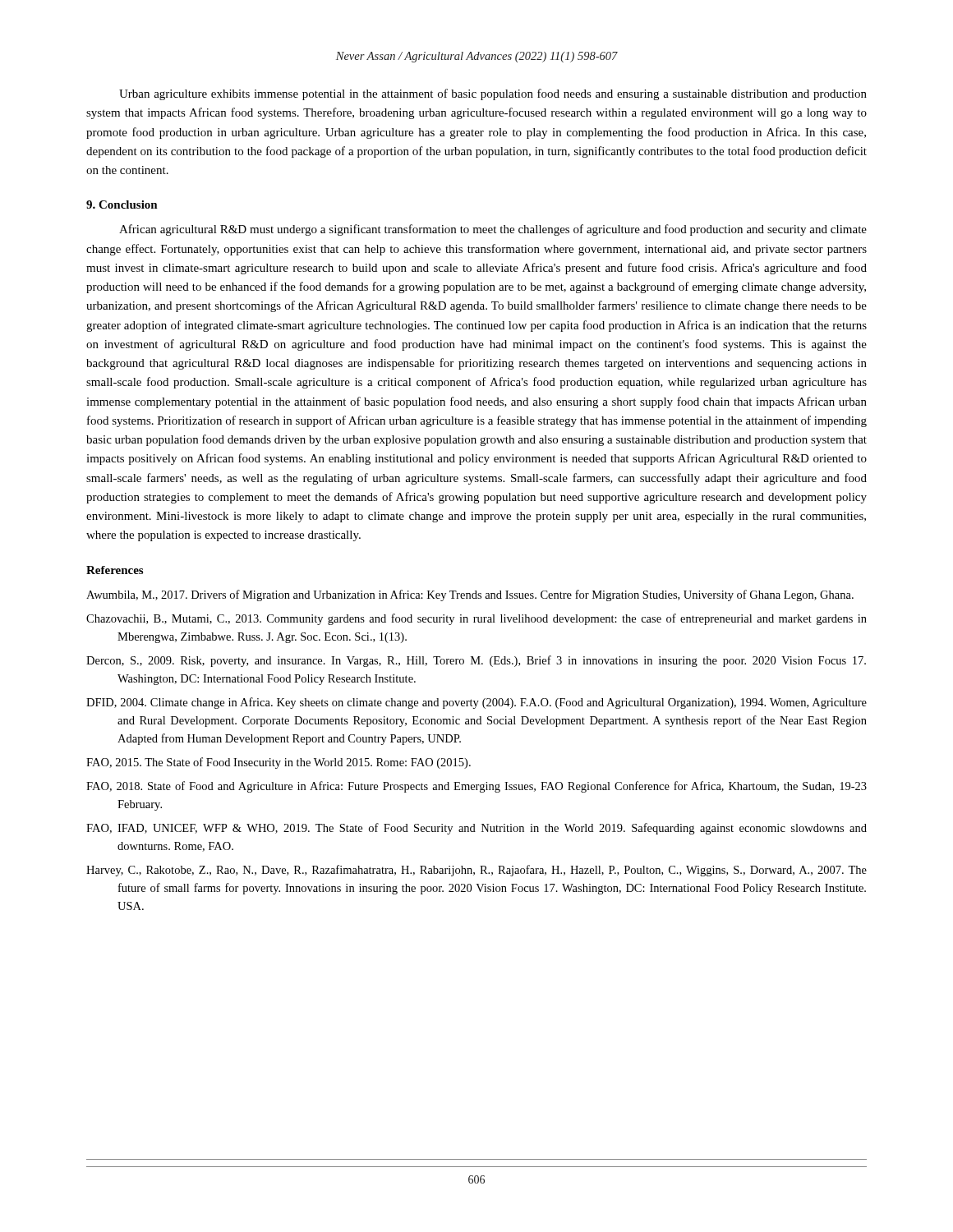Click on the list item that says "DFID, 2004. Climate change in Africa. Key"
953x1232 pixels.
pyautogui.click(x=476, y=720)
